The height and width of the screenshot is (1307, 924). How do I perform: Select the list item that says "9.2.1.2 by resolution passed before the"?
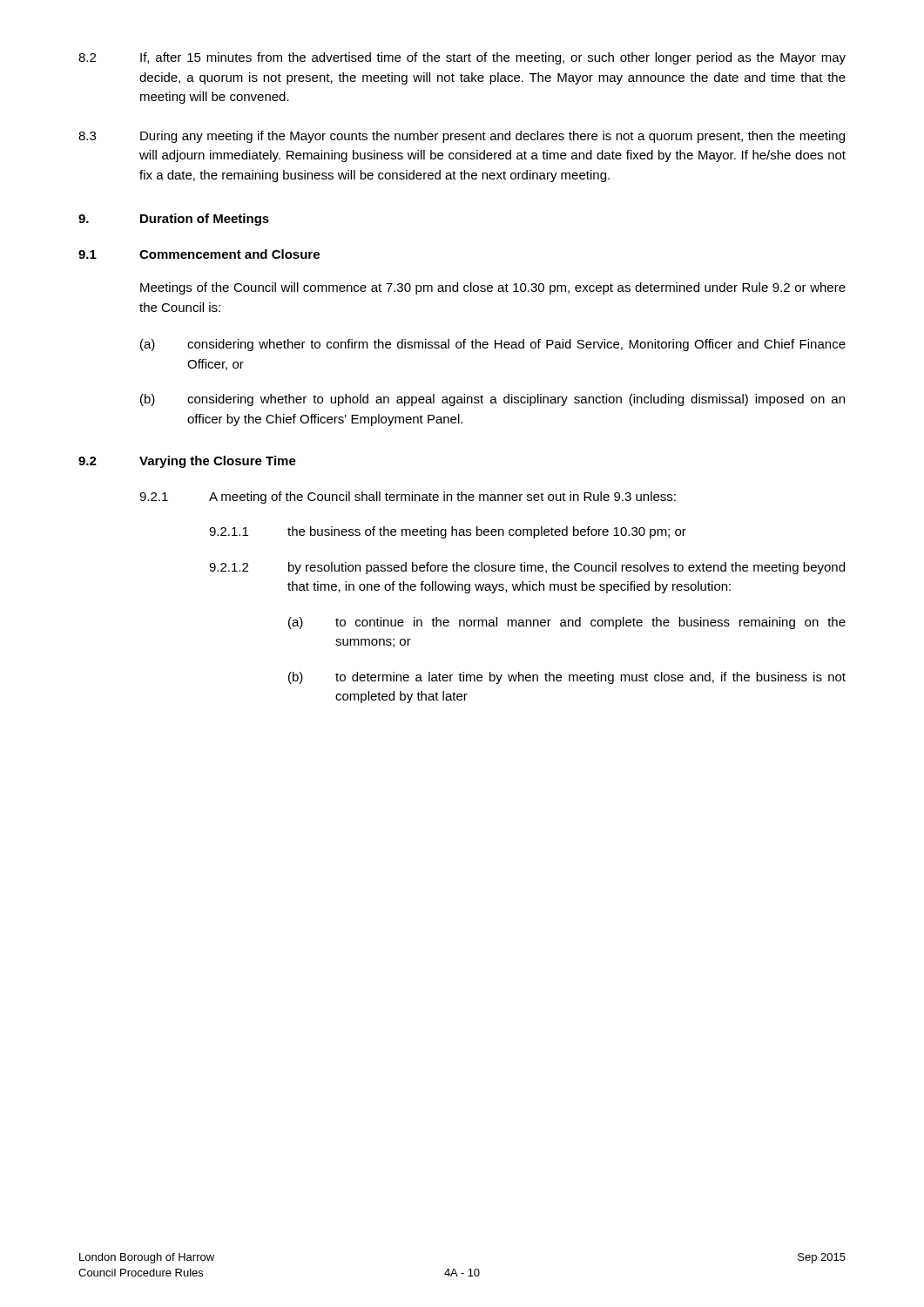pos(527,577)
